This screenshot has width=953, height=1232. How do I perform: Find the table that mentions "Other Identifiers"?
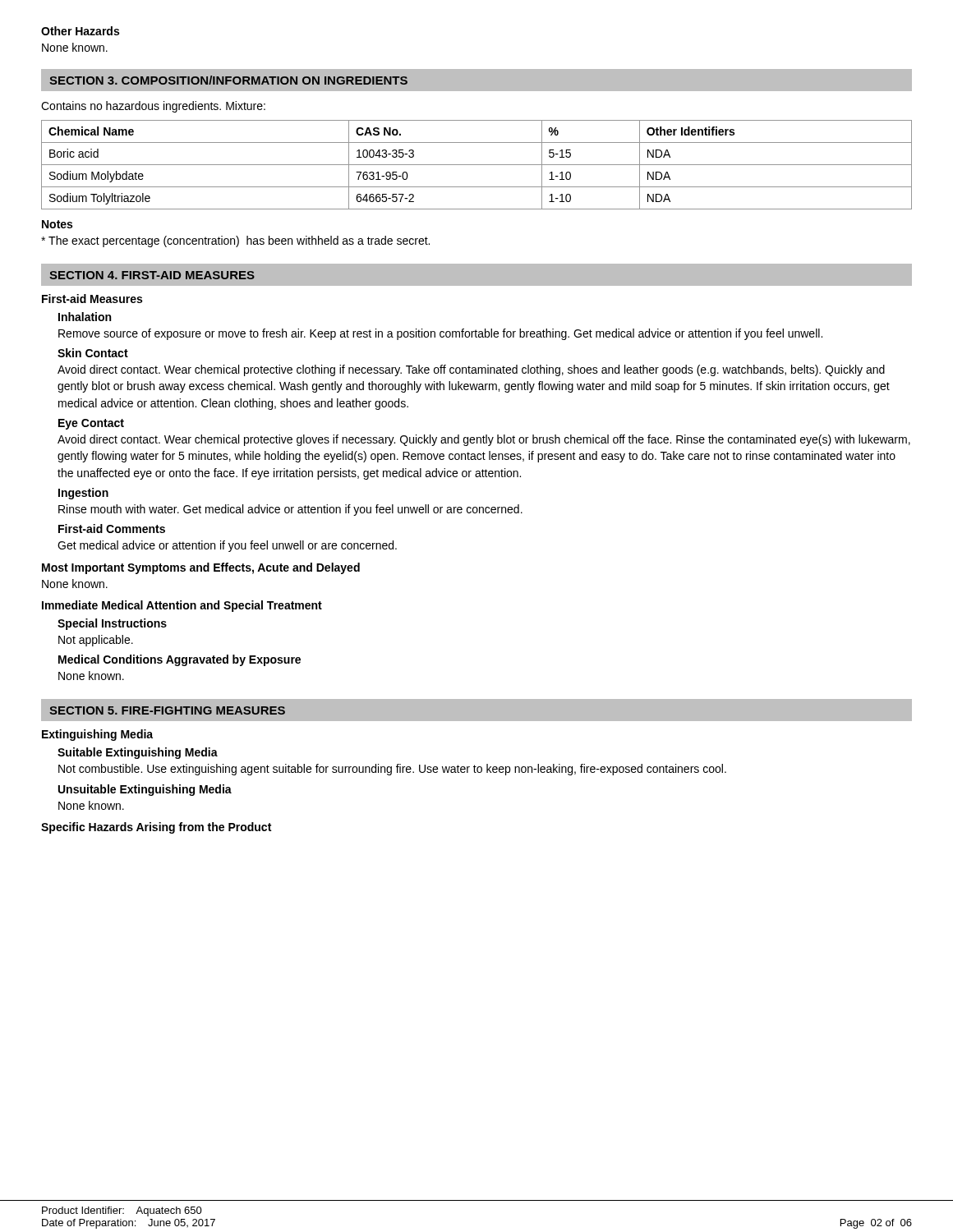coord(476,164)
